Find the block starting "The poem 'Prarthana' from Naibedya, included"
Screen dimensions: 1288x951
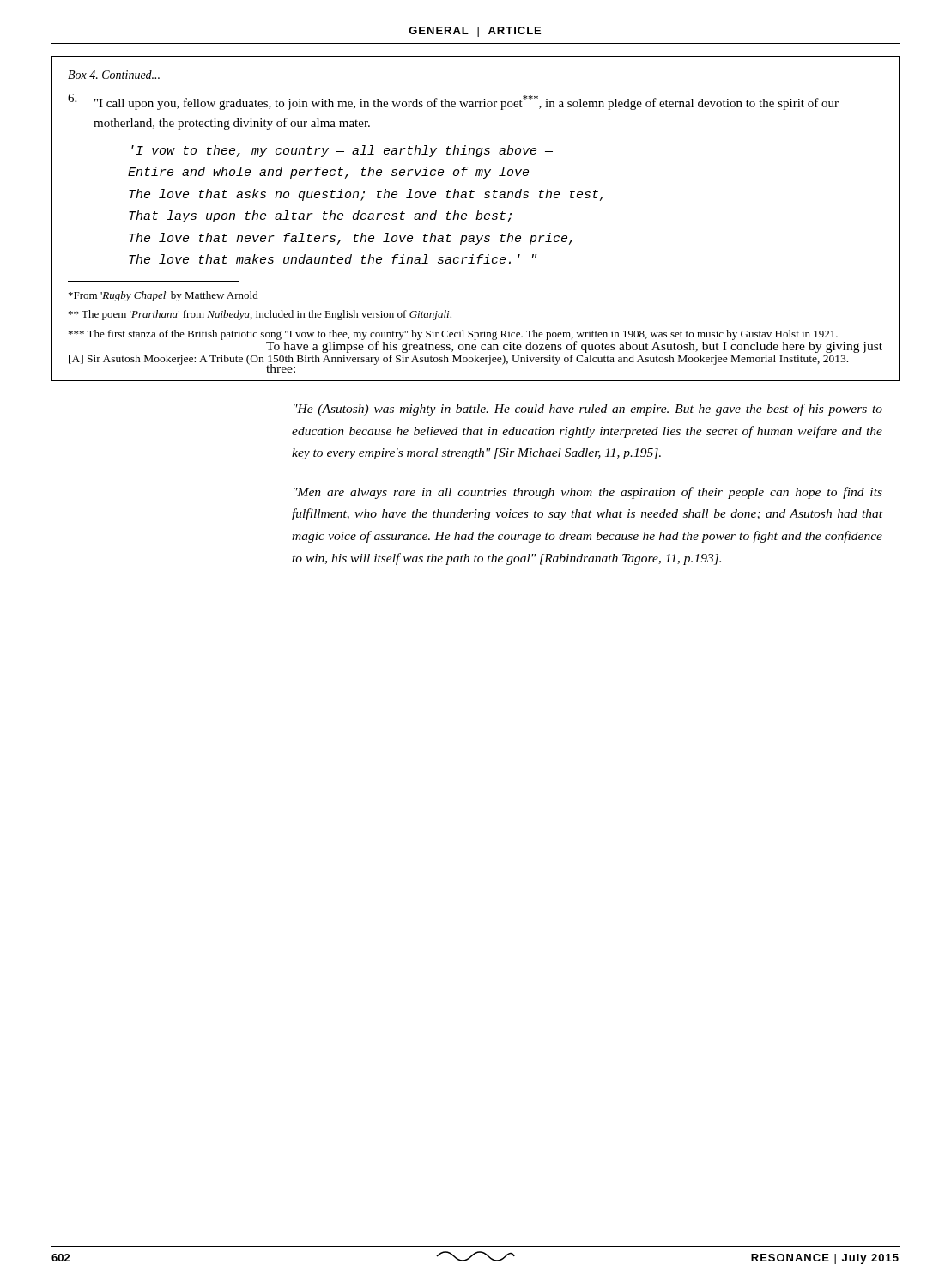click(260, 314)
